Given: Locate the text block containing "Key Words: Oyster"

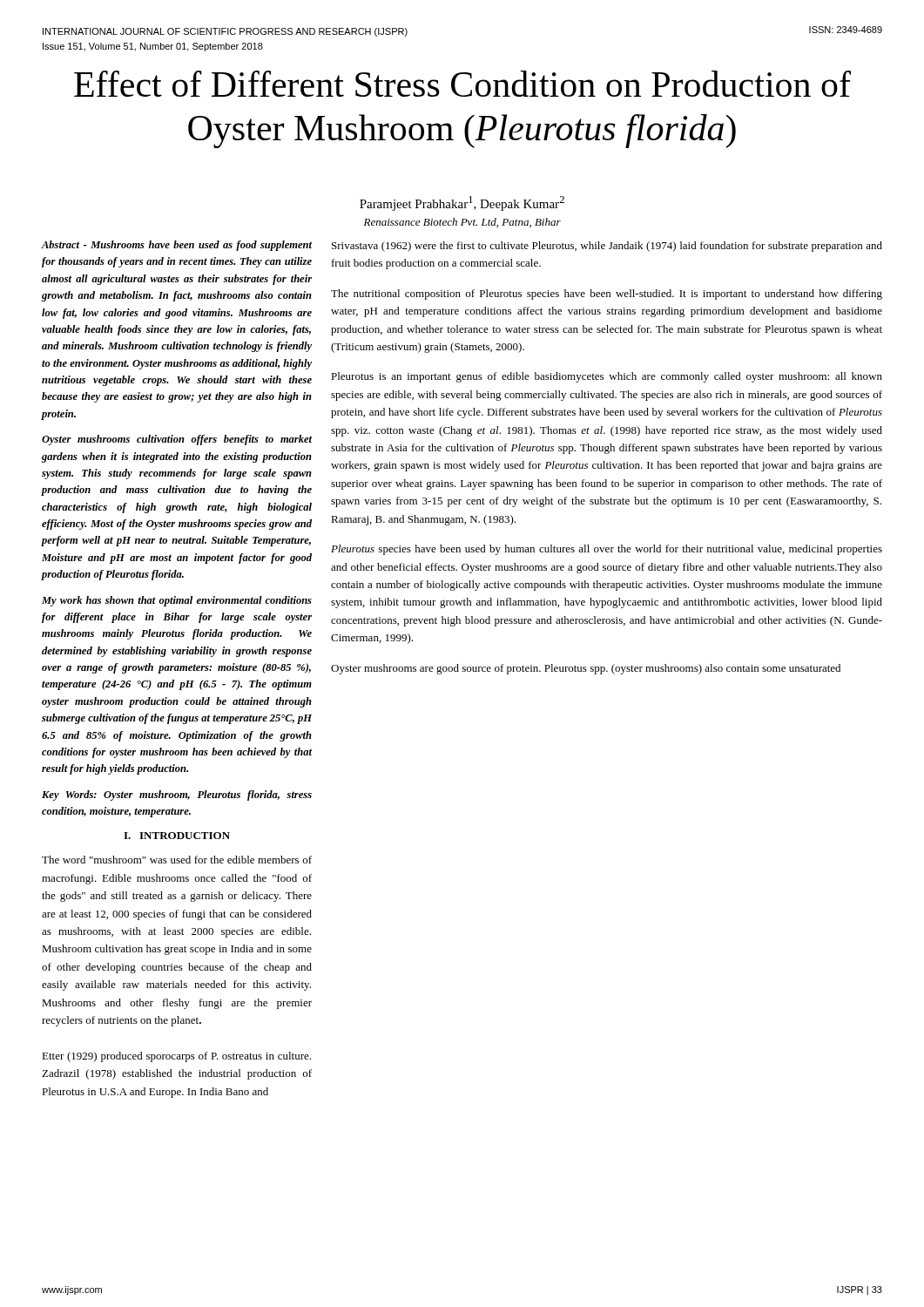Looking at the screenshot, I should (177, 803).
